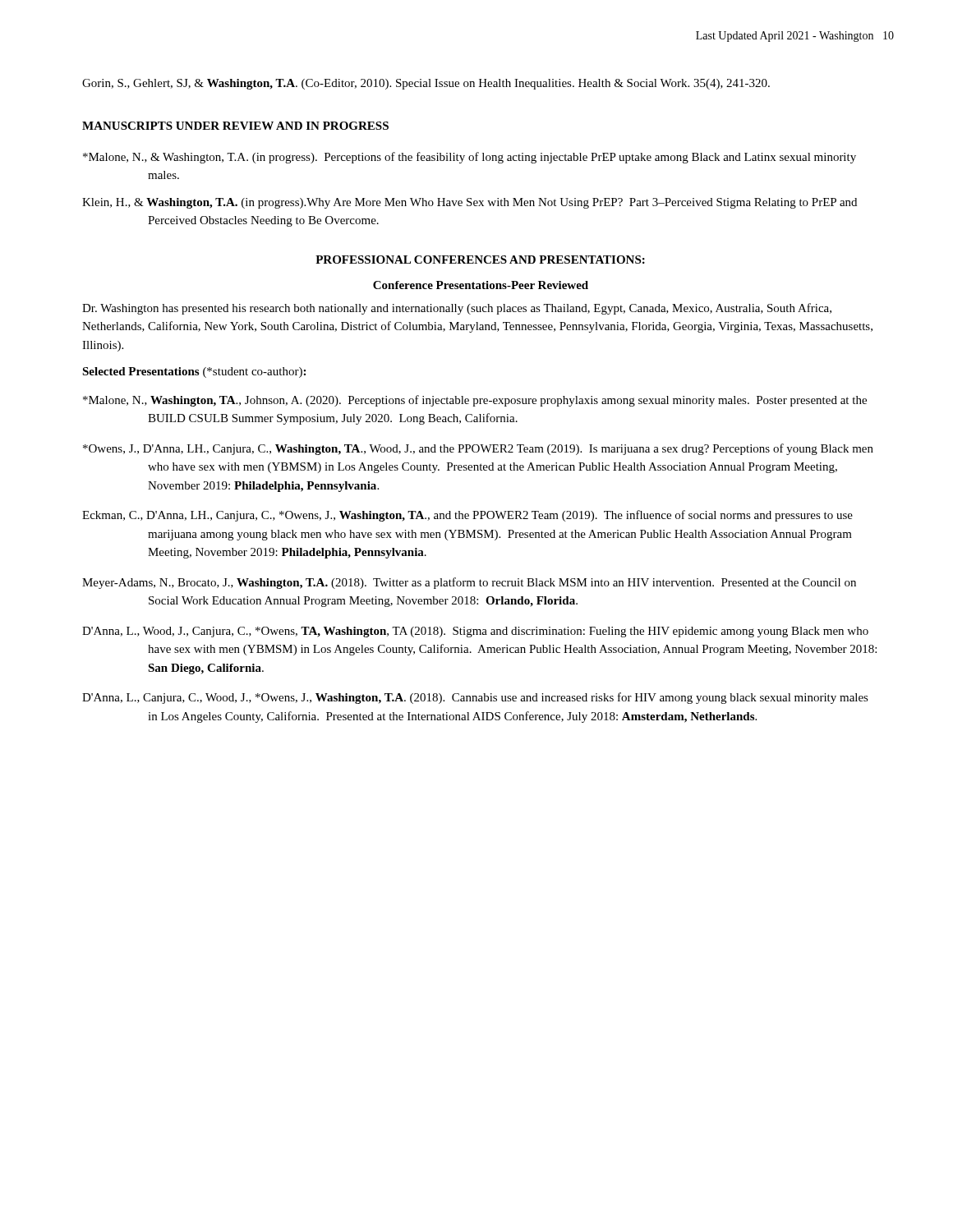
Task: Locate the text block with the text "Dr. Washington has presented"
Action: (x=478, y=326)
